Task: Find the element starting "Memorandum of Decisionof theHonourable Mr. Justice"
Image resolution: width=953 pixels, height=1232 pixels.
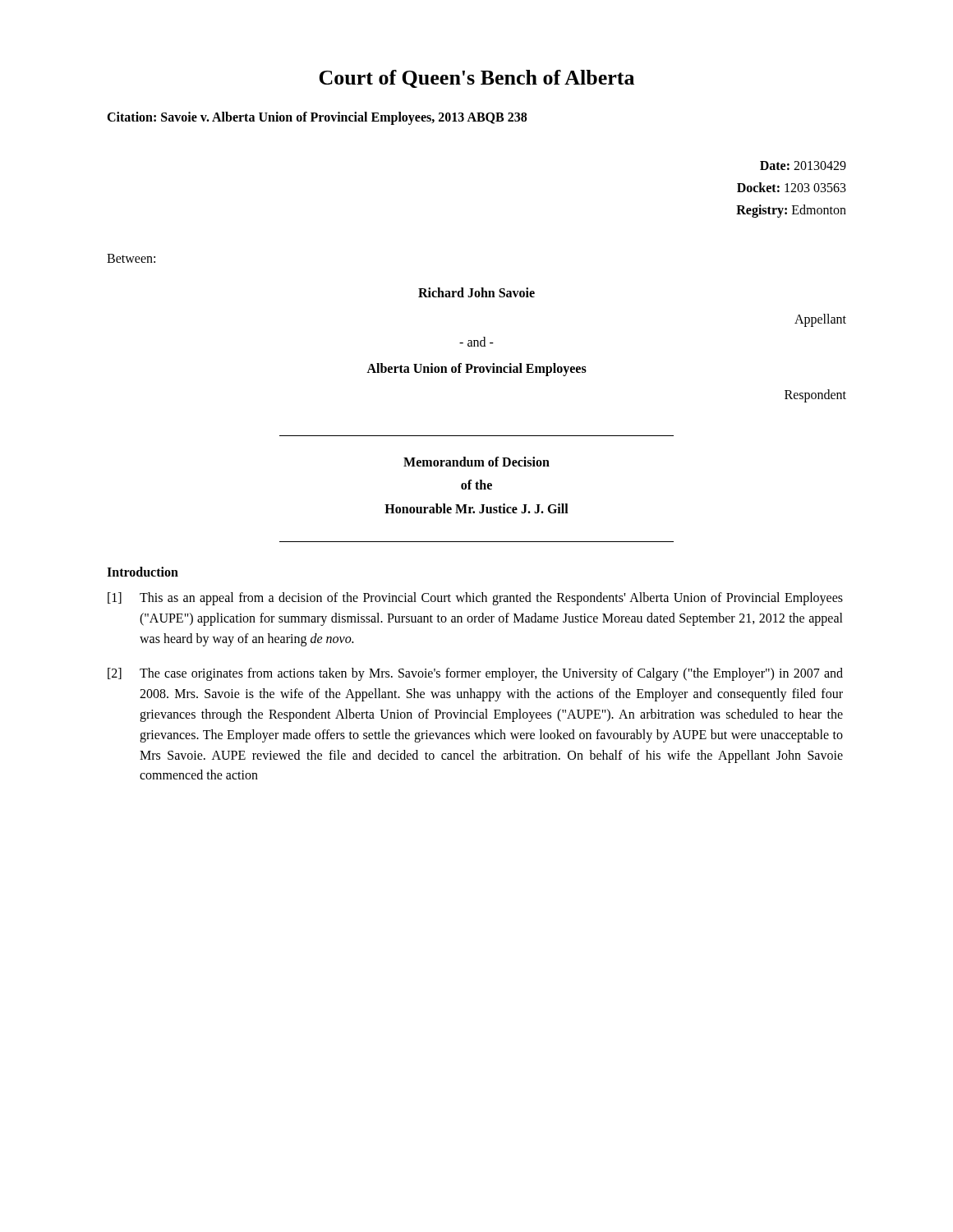Action: 476,485
